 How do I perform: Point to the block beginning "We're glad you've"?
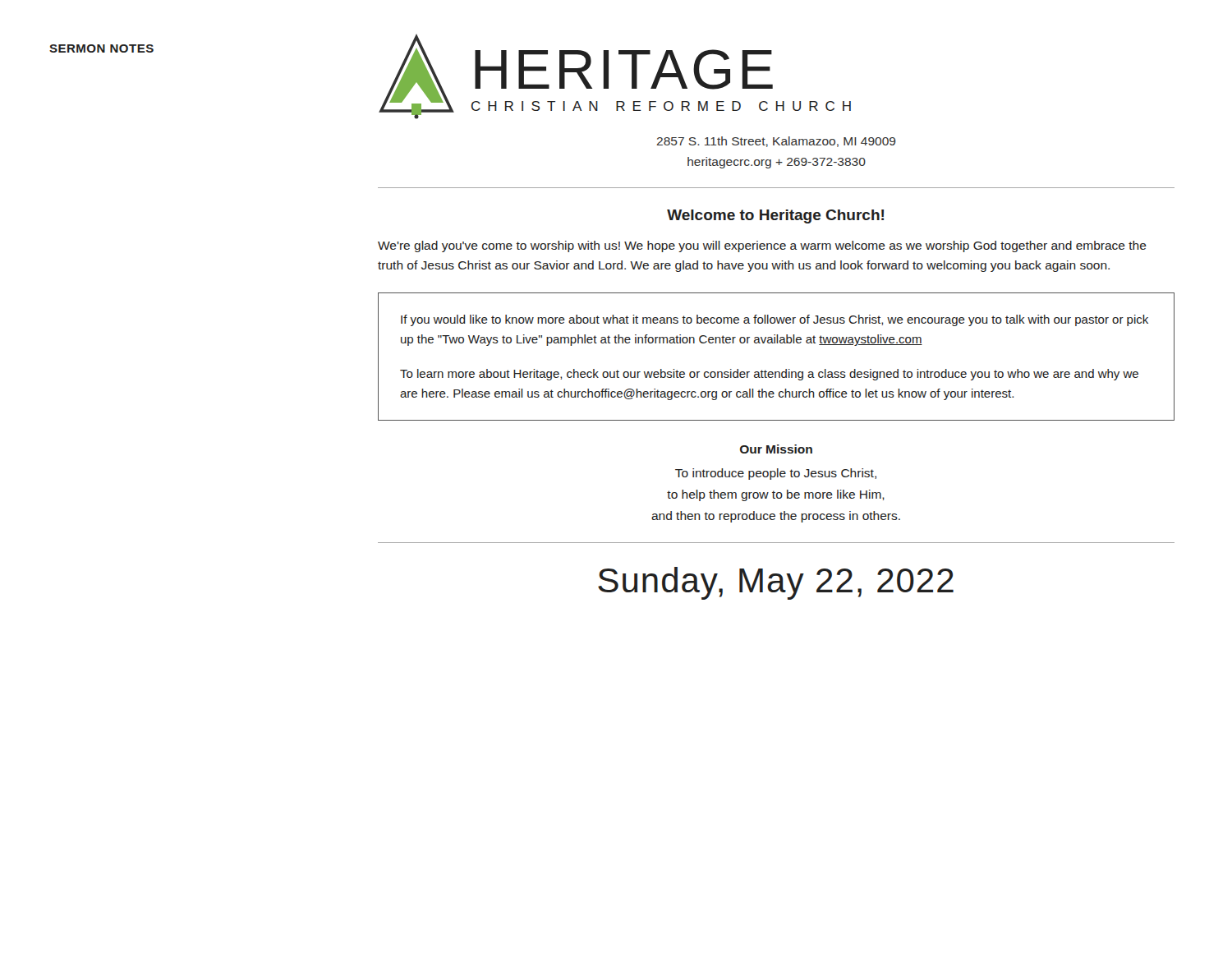762,255
